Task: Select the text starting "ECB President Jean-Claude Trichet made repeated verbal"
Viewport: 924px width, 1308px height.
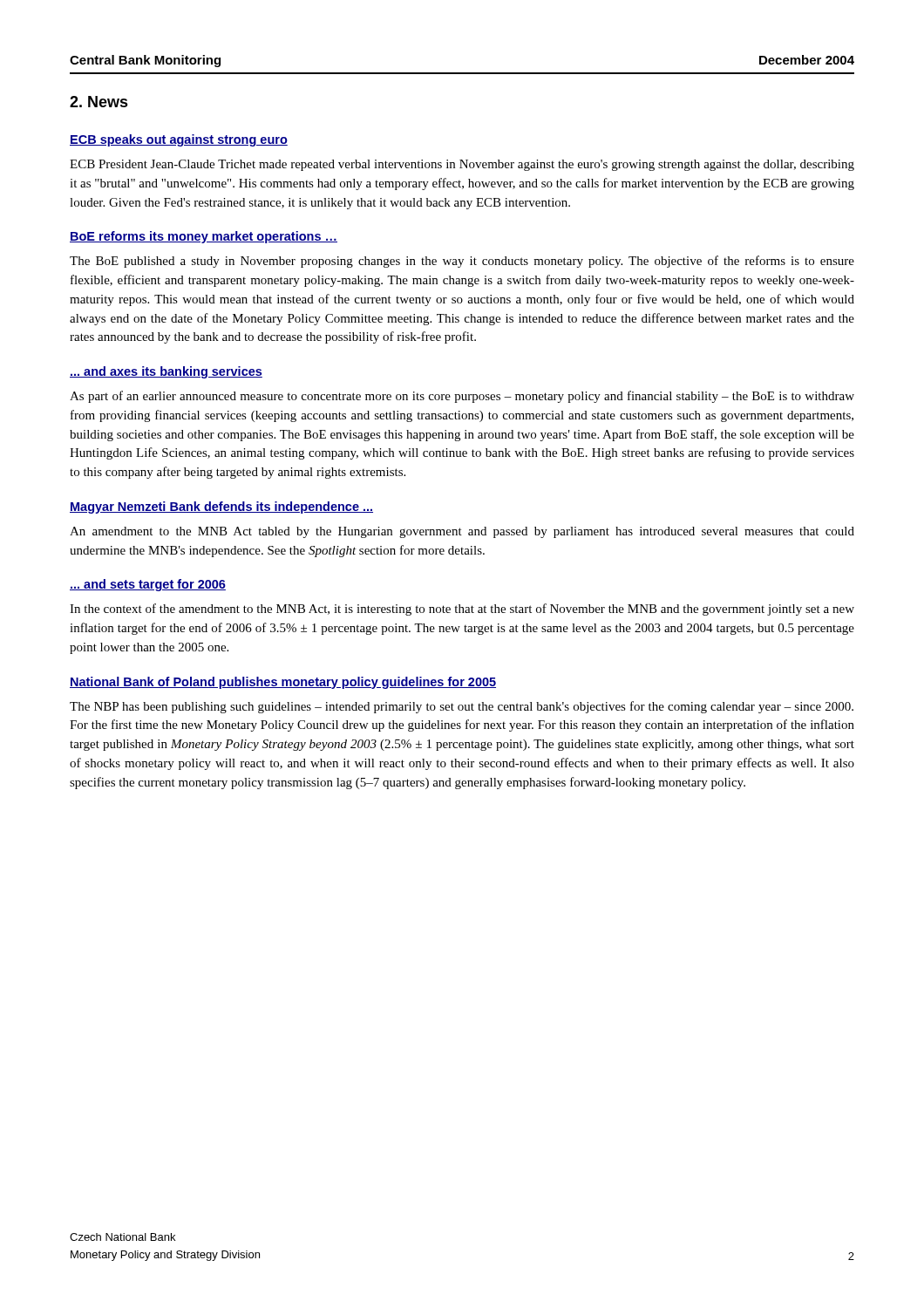Action: point(462,183)
